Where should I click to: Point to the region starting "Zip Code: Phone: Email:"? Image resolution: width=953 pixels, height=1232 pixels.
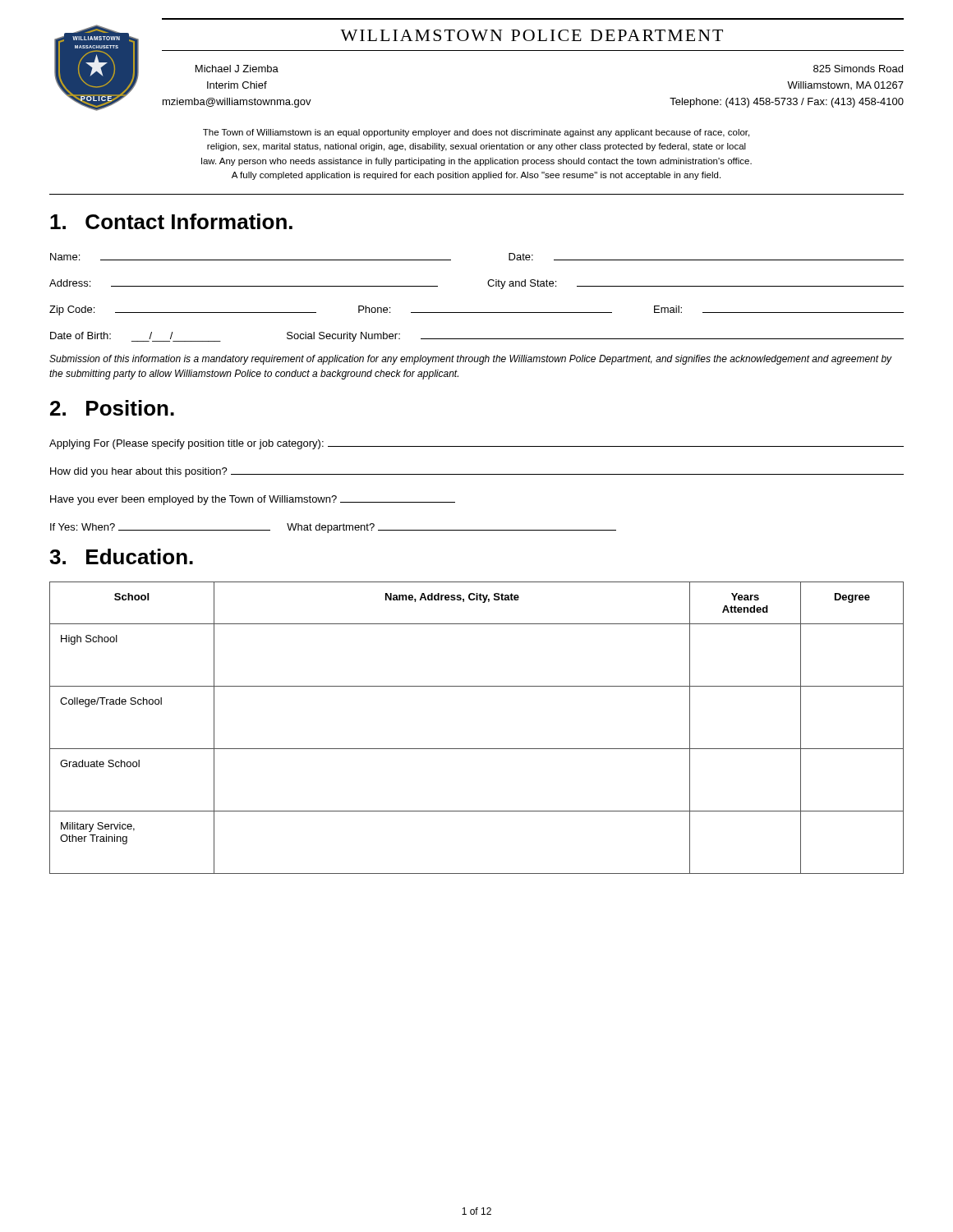click(x=476, y=307)
